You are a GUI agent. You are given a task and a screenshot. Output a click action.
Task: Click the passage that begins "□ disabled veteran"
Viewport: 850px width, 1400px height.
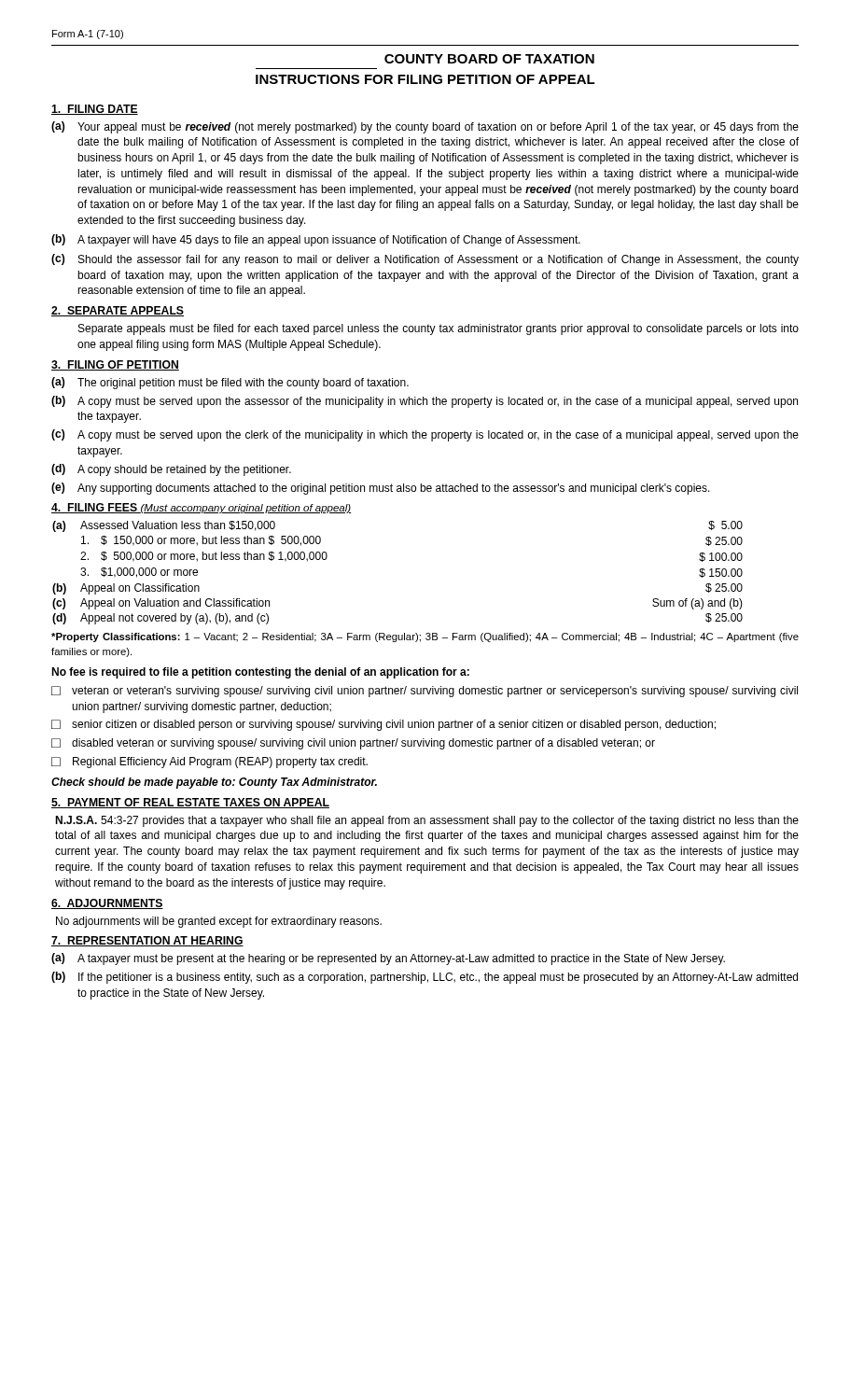[x=425, y=744]
